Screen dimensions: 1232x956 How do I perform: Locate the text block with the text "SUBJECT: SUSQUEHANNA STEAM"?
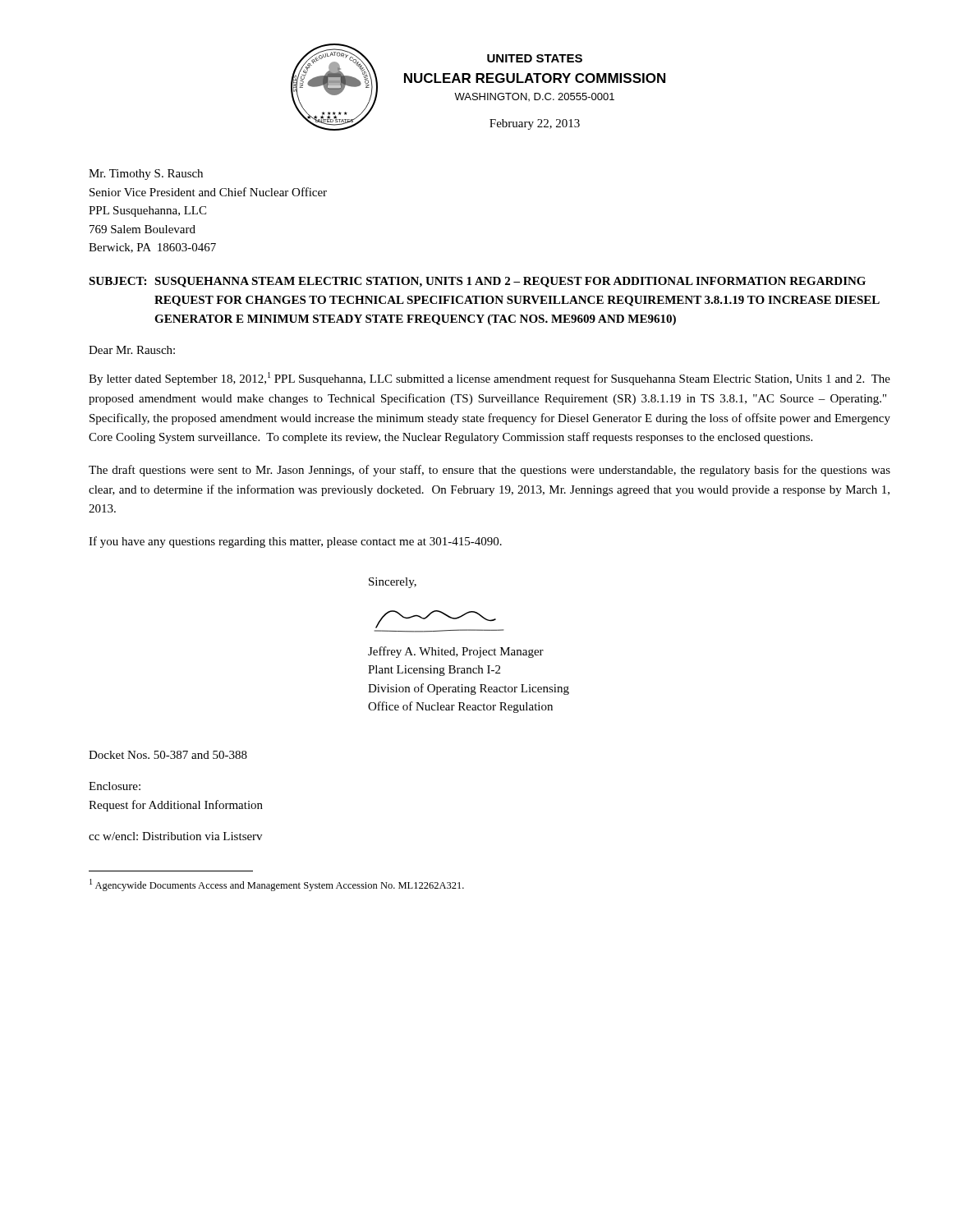click(x=490, y=300)
